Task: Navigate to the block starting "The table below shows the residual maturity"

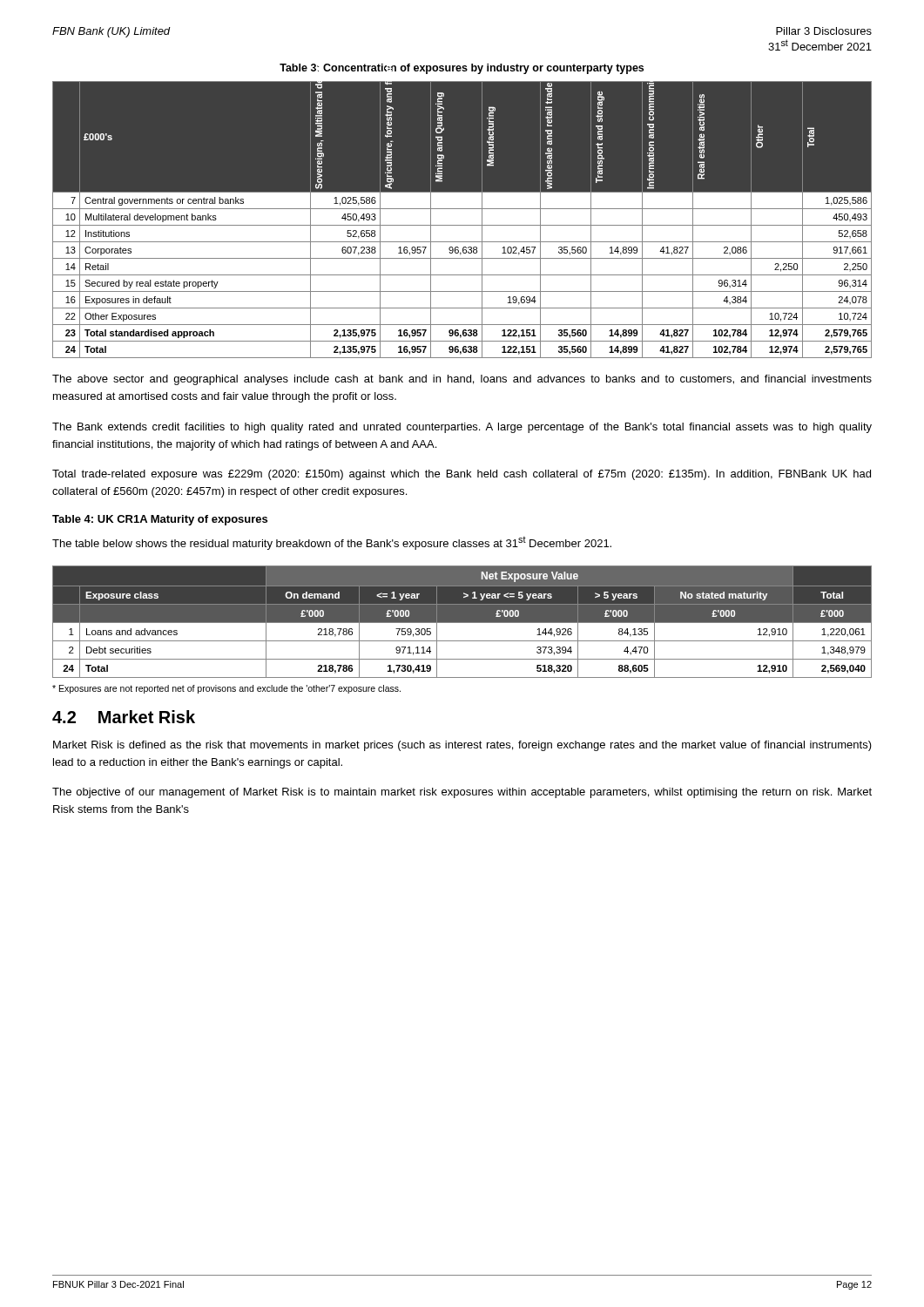Action: (332, 542)
